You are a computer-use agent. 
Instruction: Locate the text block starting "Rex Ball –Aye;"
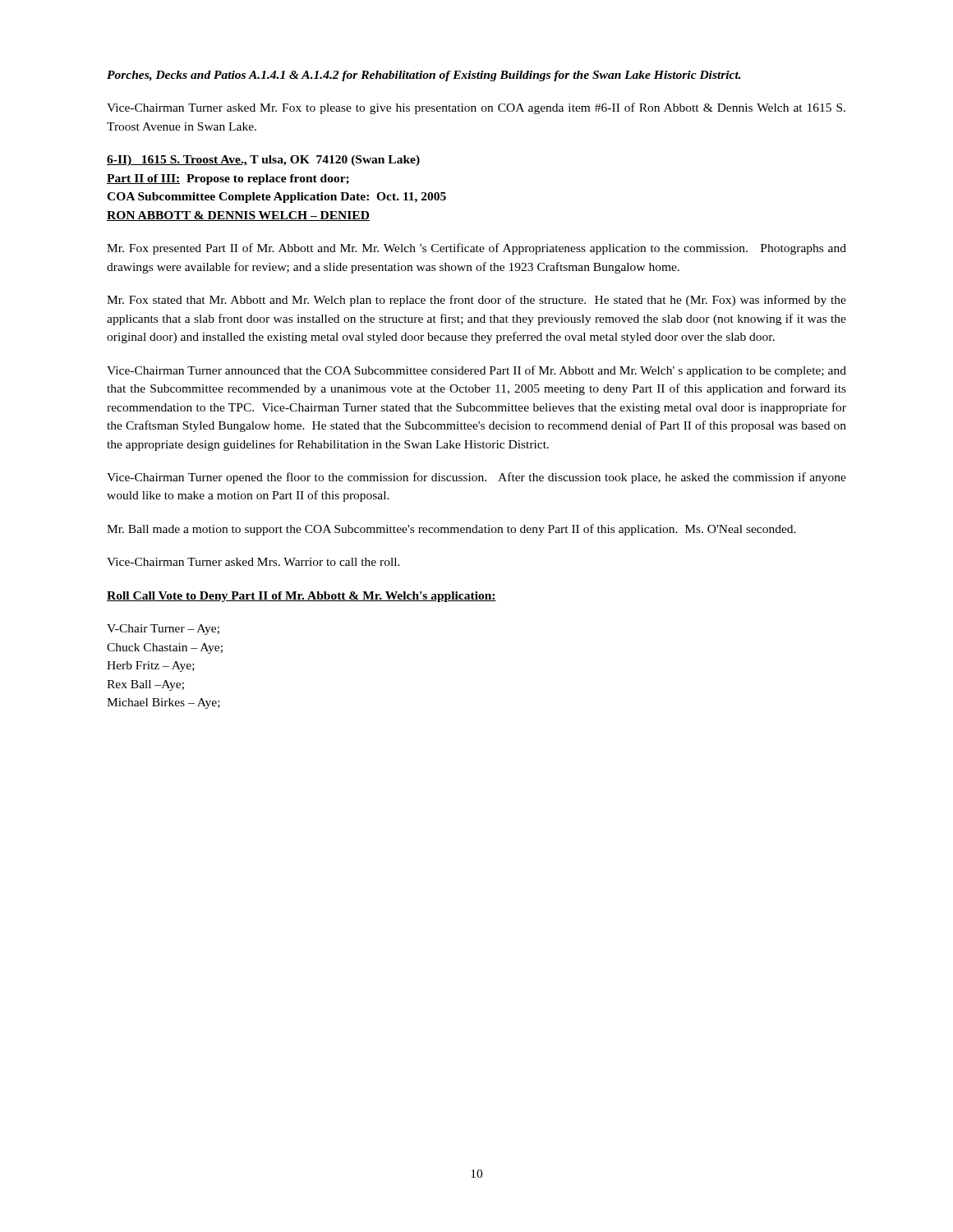coord(146,684)
